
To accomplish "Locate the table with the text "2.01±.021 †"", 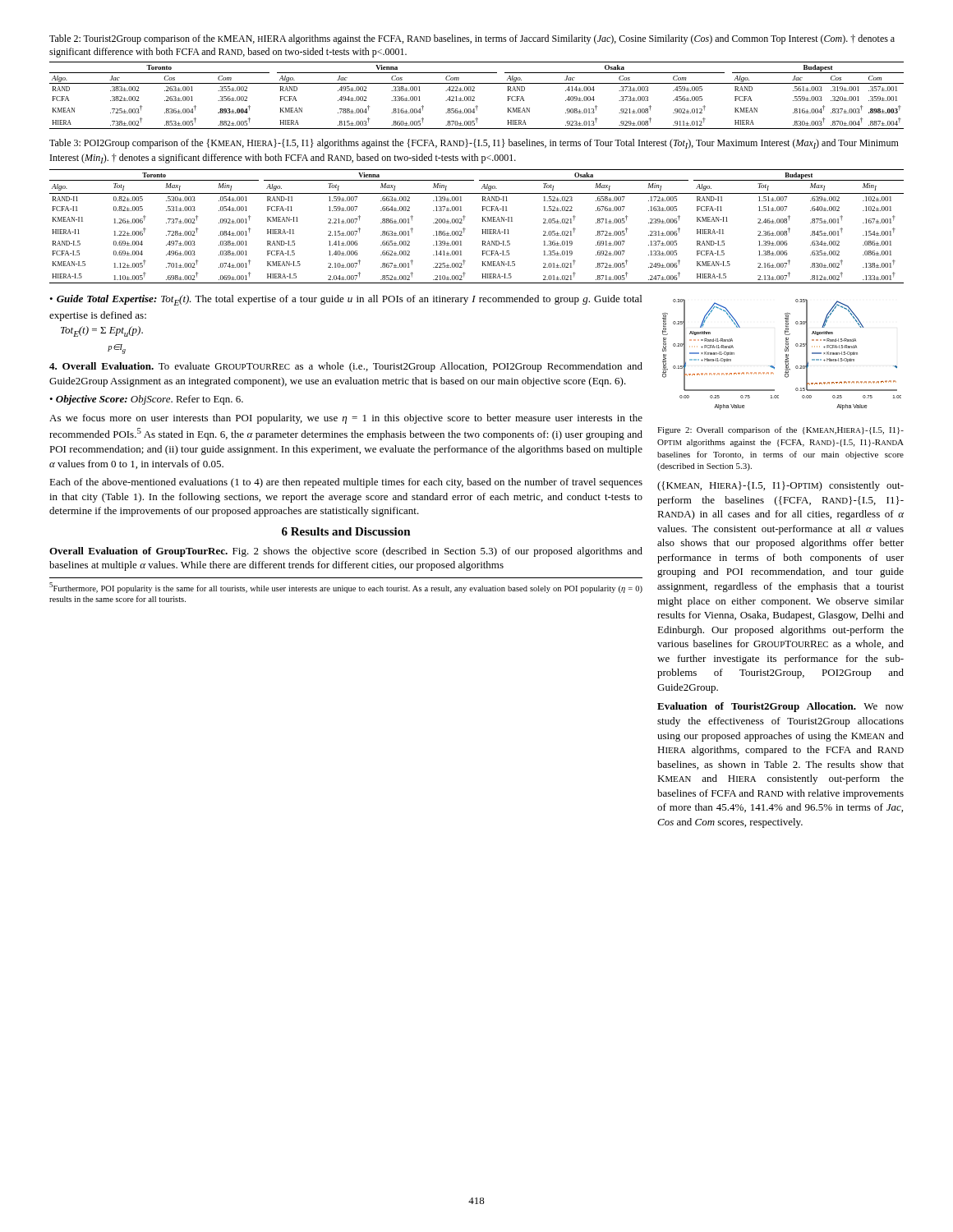I will tap(476, 226).
